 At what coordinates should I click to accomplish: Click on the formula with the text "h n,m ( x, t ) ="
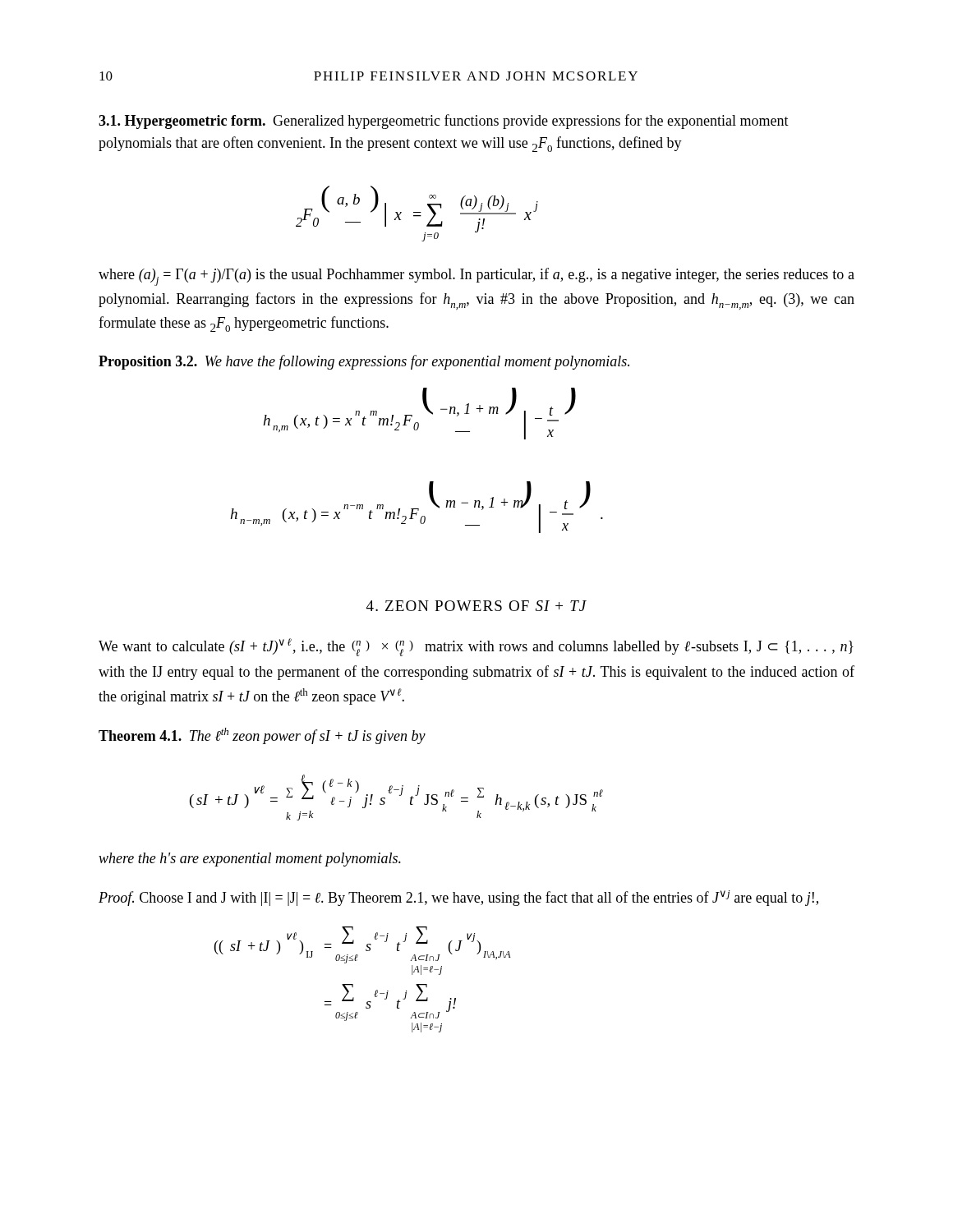[x=476, y=433]
